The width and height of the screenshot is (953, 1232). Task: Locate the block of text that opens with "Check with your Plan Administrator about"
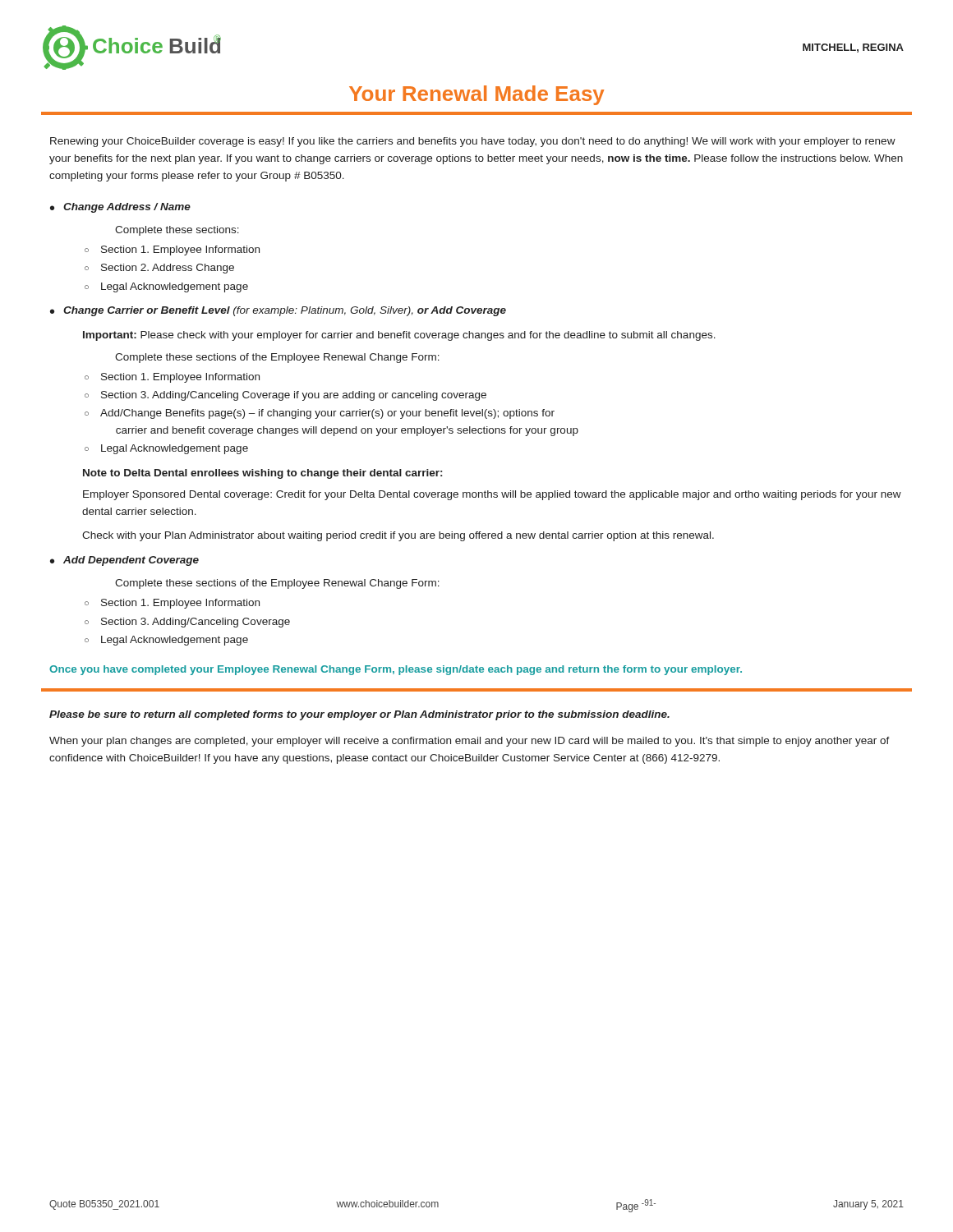click(398, 535)
